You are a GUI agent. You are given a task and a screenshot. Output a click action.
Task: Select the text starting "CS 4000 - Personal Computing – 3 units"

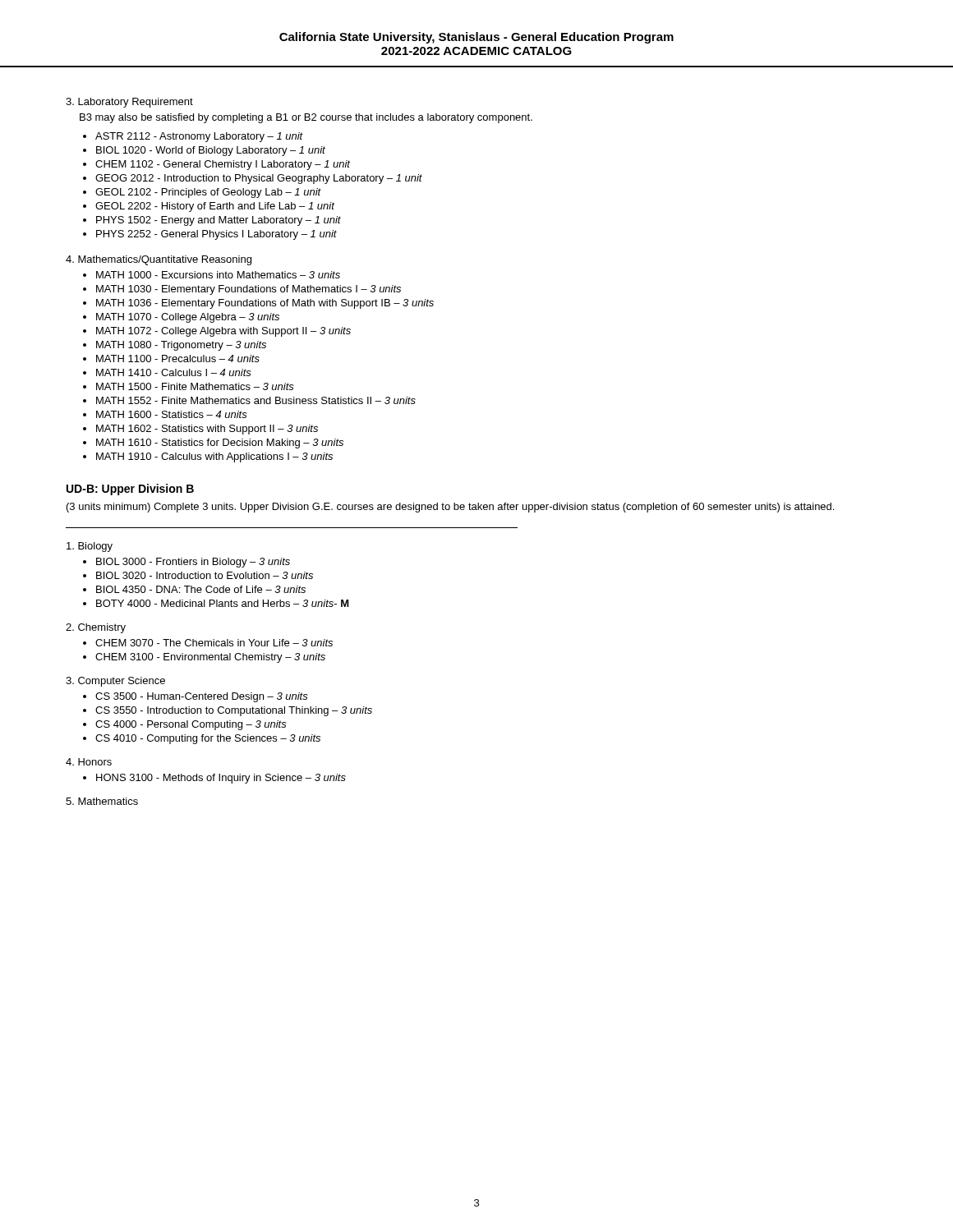tap(191, 724)
